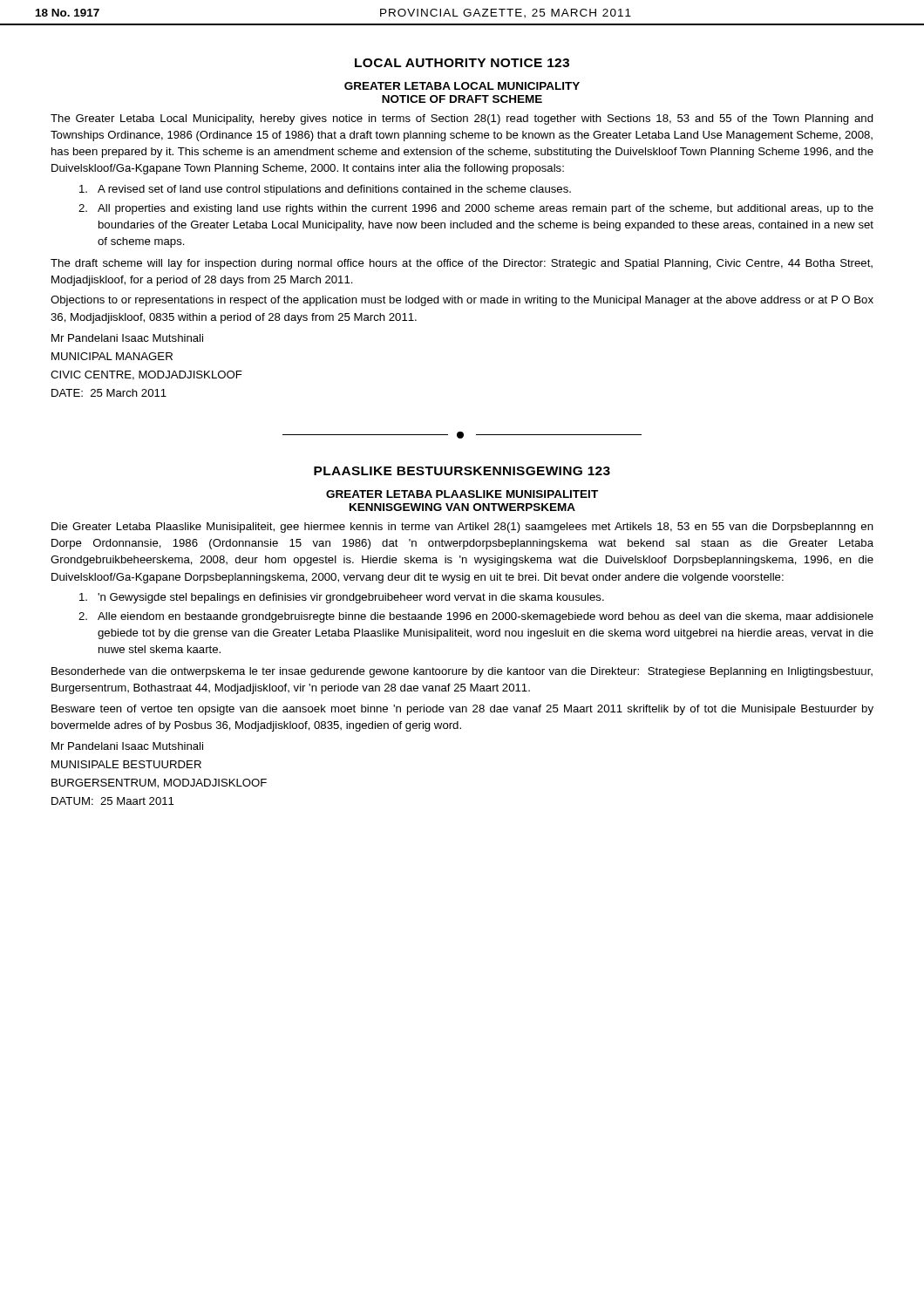
Task: Select the list item containing "A revised set of land use control"
Action: (x=325, y=188)
